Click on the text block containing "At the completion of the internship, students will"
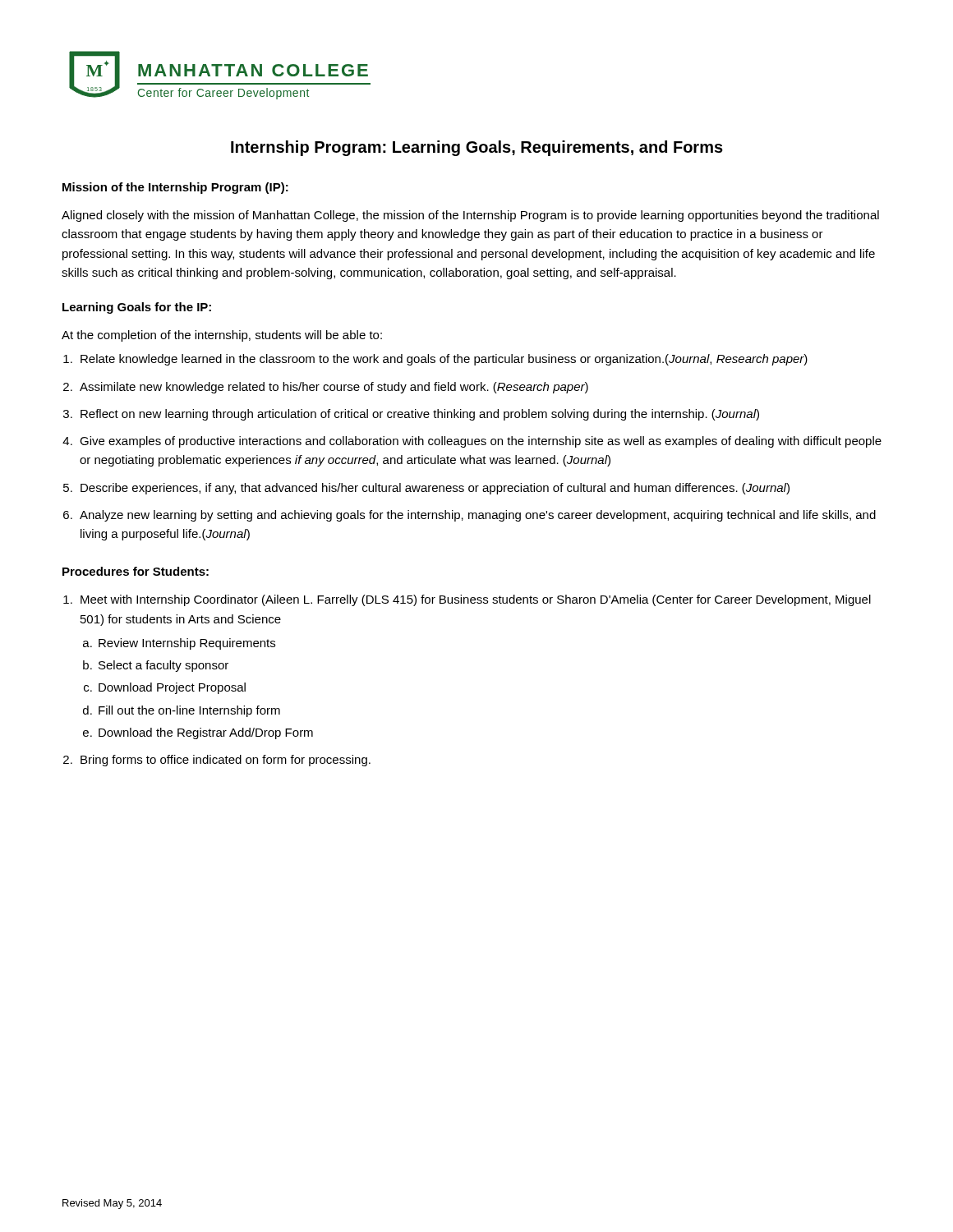This screenshot has height=1232, width=953. 222,335
